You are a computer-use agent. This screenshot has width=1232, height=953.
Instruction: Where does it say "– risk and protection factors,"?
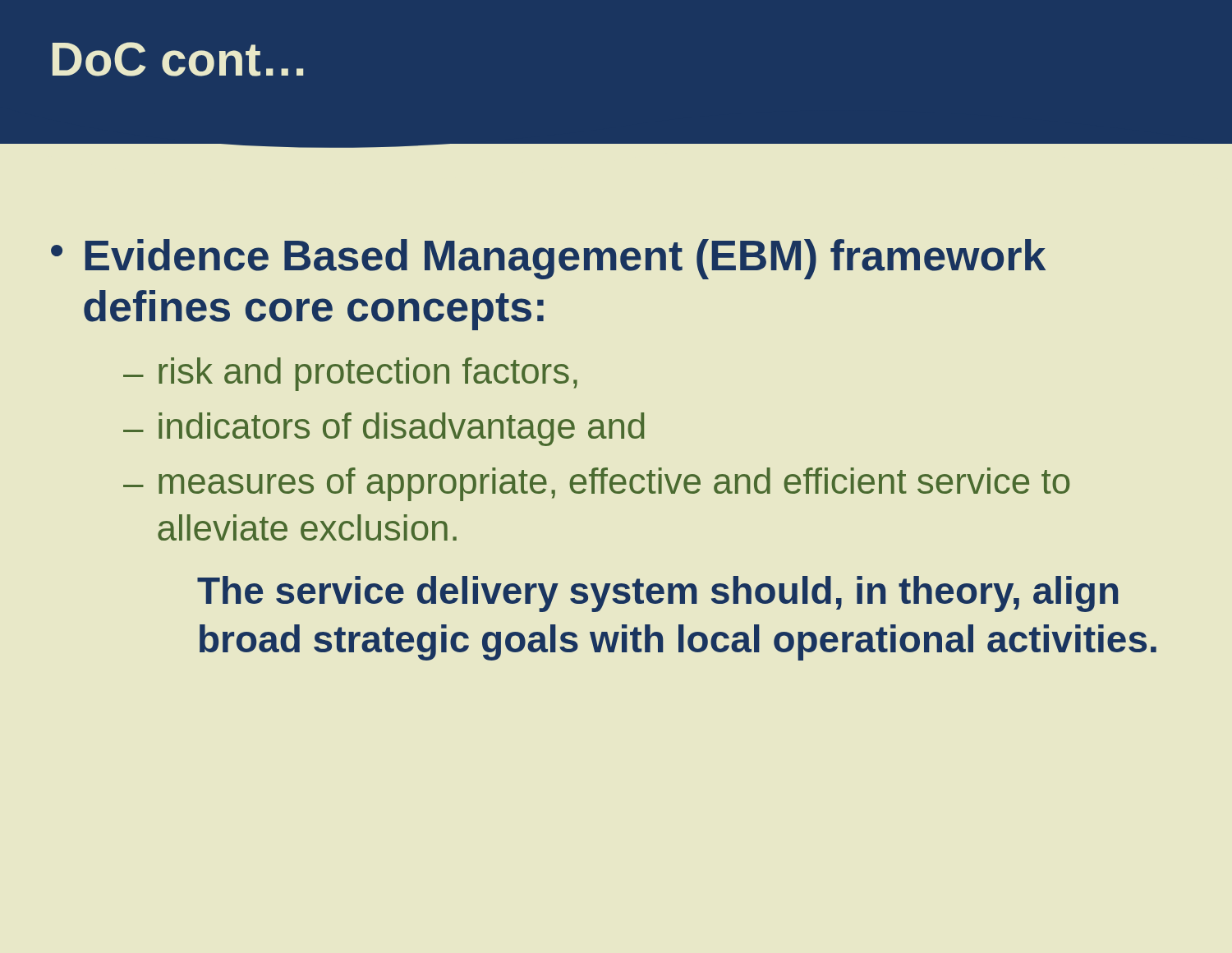352,372
